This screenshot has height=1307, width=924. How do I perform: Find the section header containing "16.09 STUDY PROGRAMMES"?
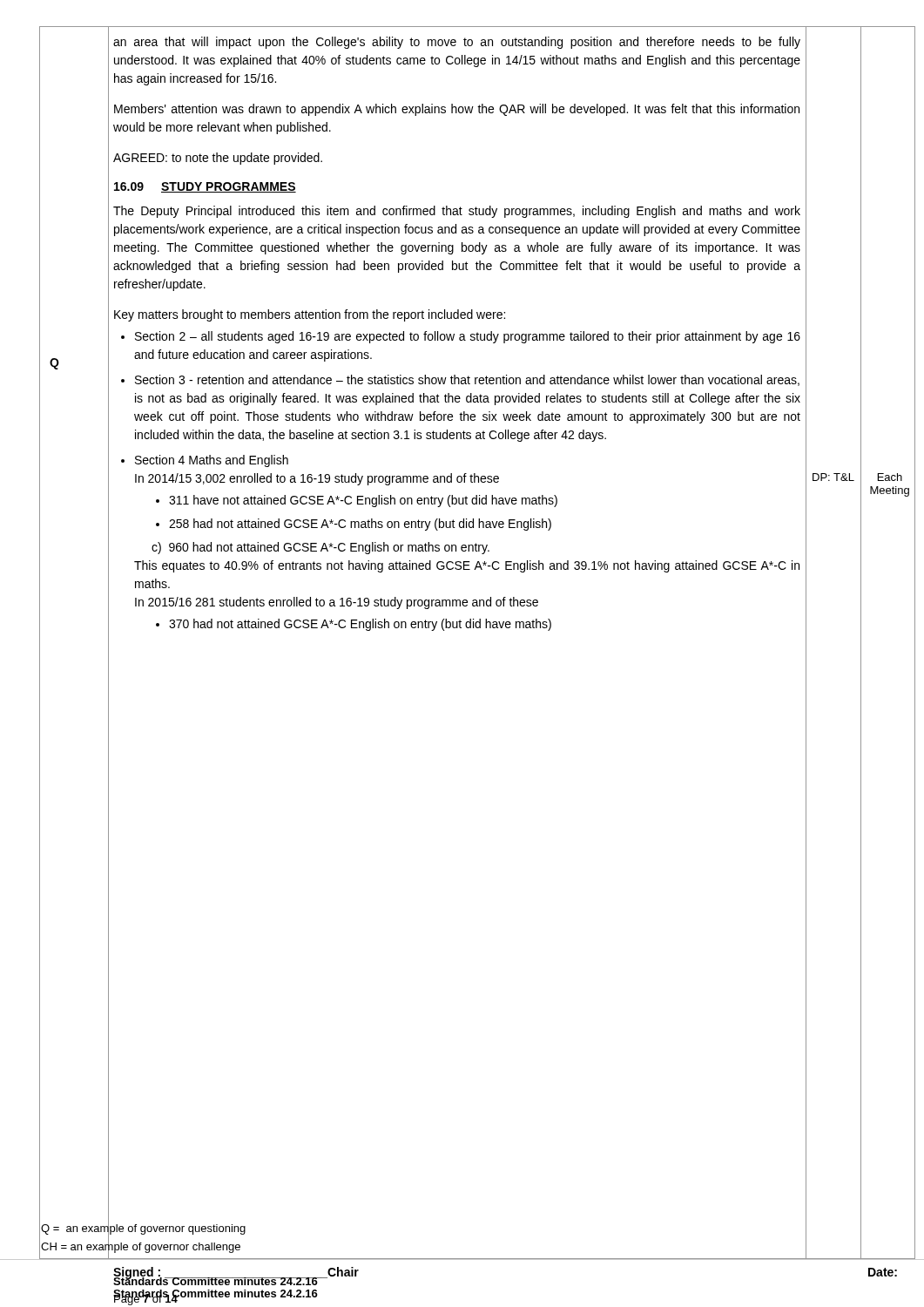tap(204, 186)
